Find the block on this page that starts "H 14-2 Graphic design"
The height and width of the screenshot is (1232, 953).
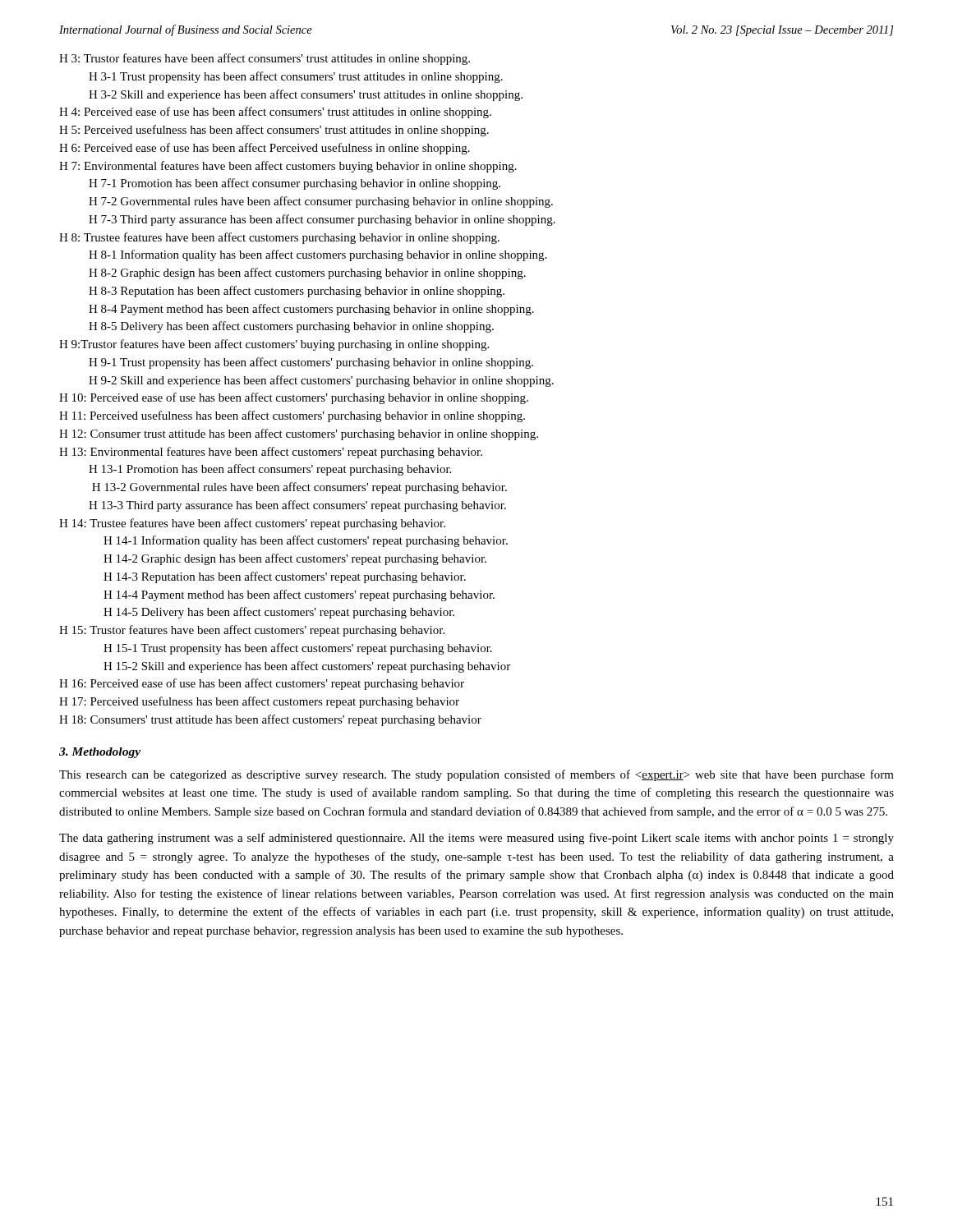click(295, 559)
